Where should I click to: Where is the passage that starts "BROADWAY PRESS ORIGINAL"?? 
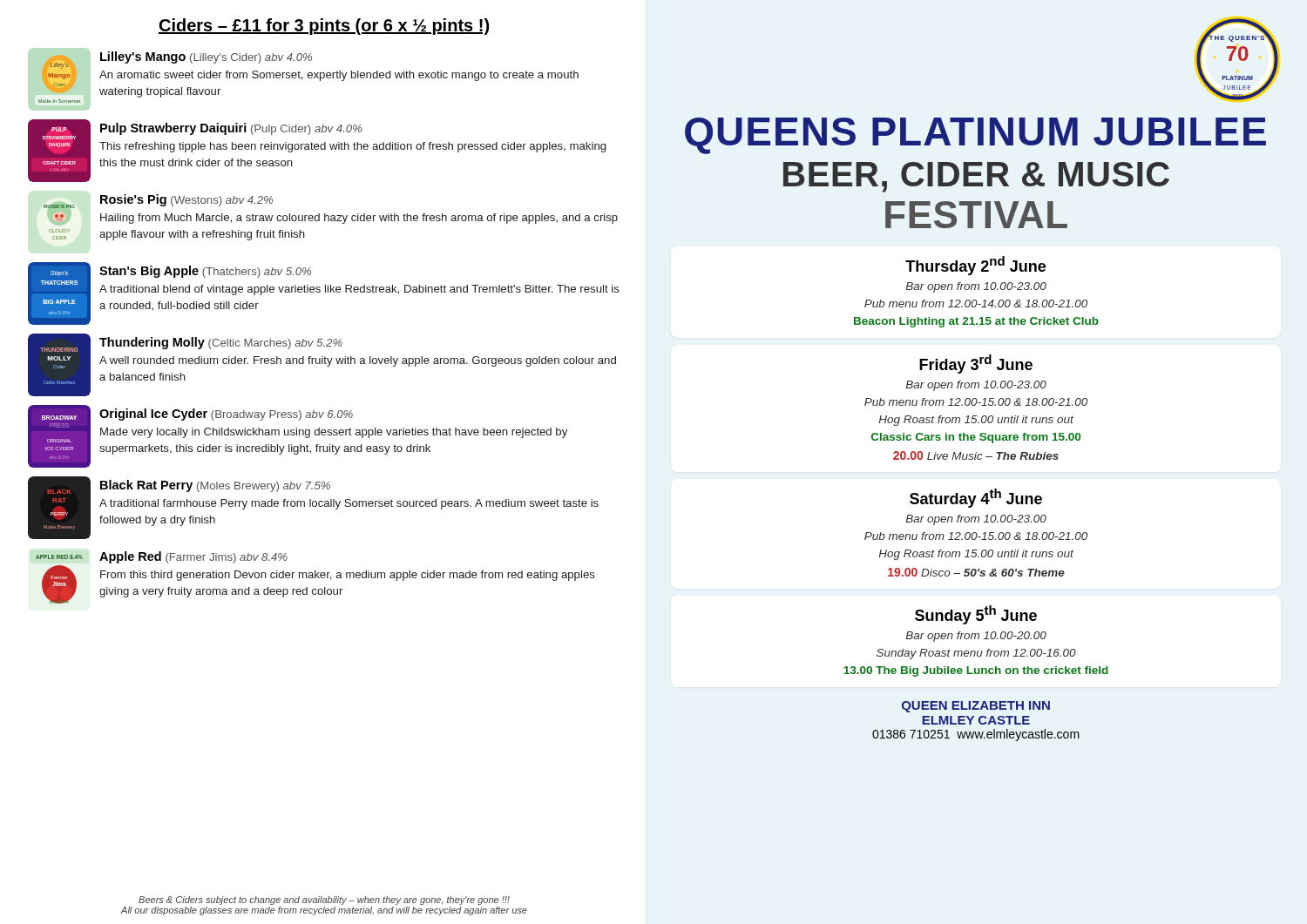(x=324, y=436)
